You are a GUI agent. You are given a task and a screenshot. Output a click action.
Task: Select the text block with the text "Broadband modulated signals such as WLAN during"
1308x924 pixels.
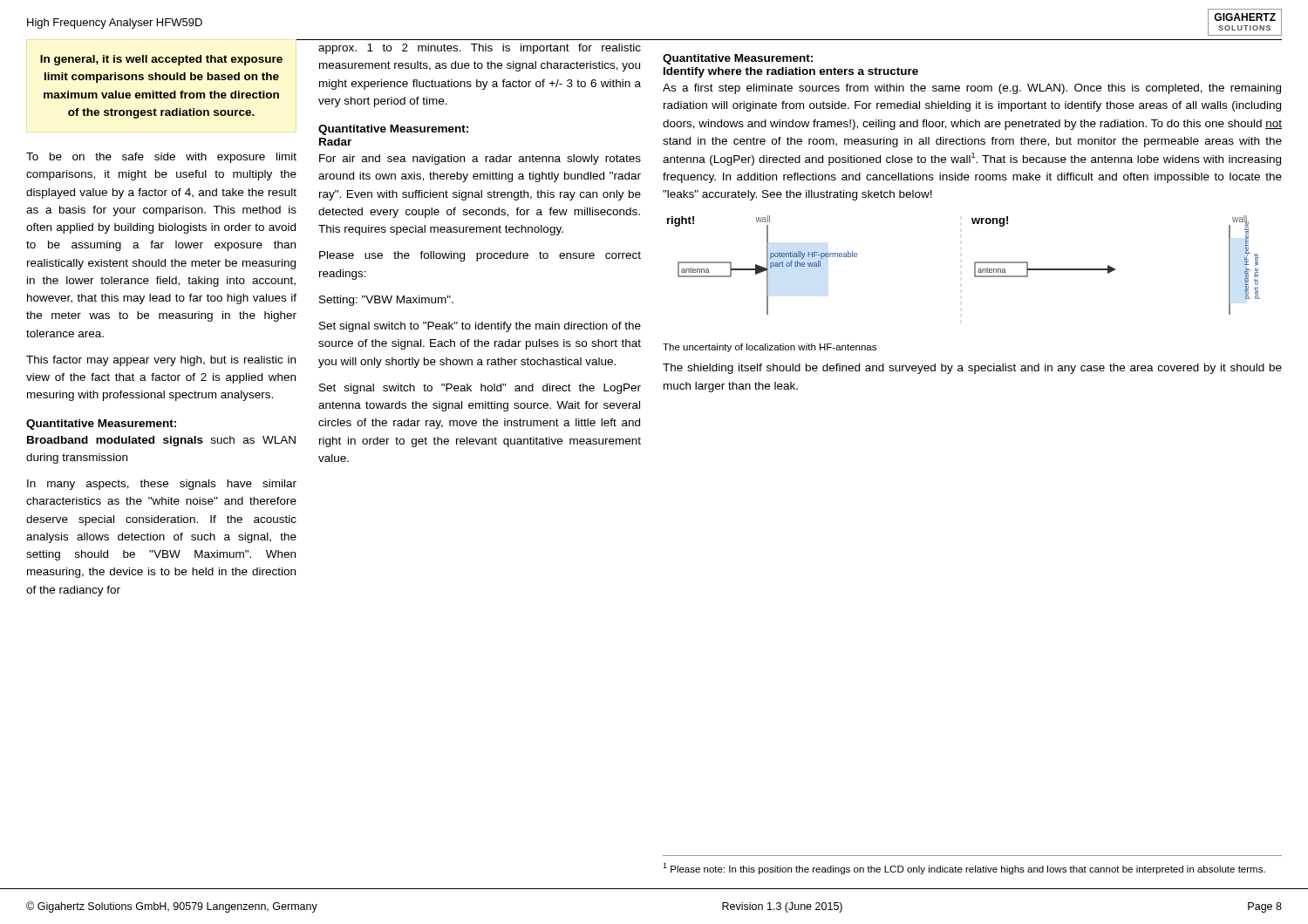pos(161,515)
